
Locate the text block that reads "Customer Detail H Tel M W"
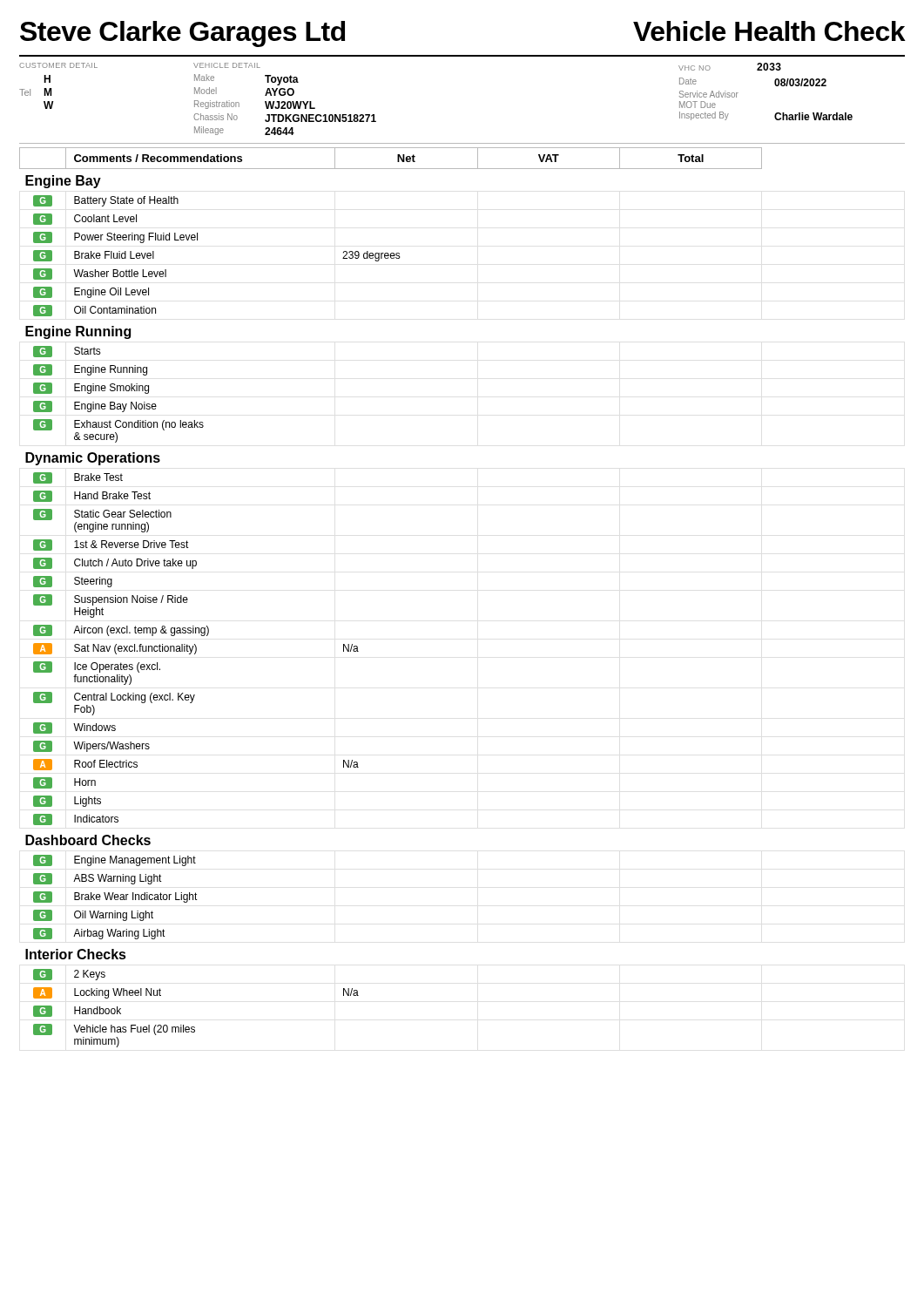pyautogui.click(x=58, y=68)
